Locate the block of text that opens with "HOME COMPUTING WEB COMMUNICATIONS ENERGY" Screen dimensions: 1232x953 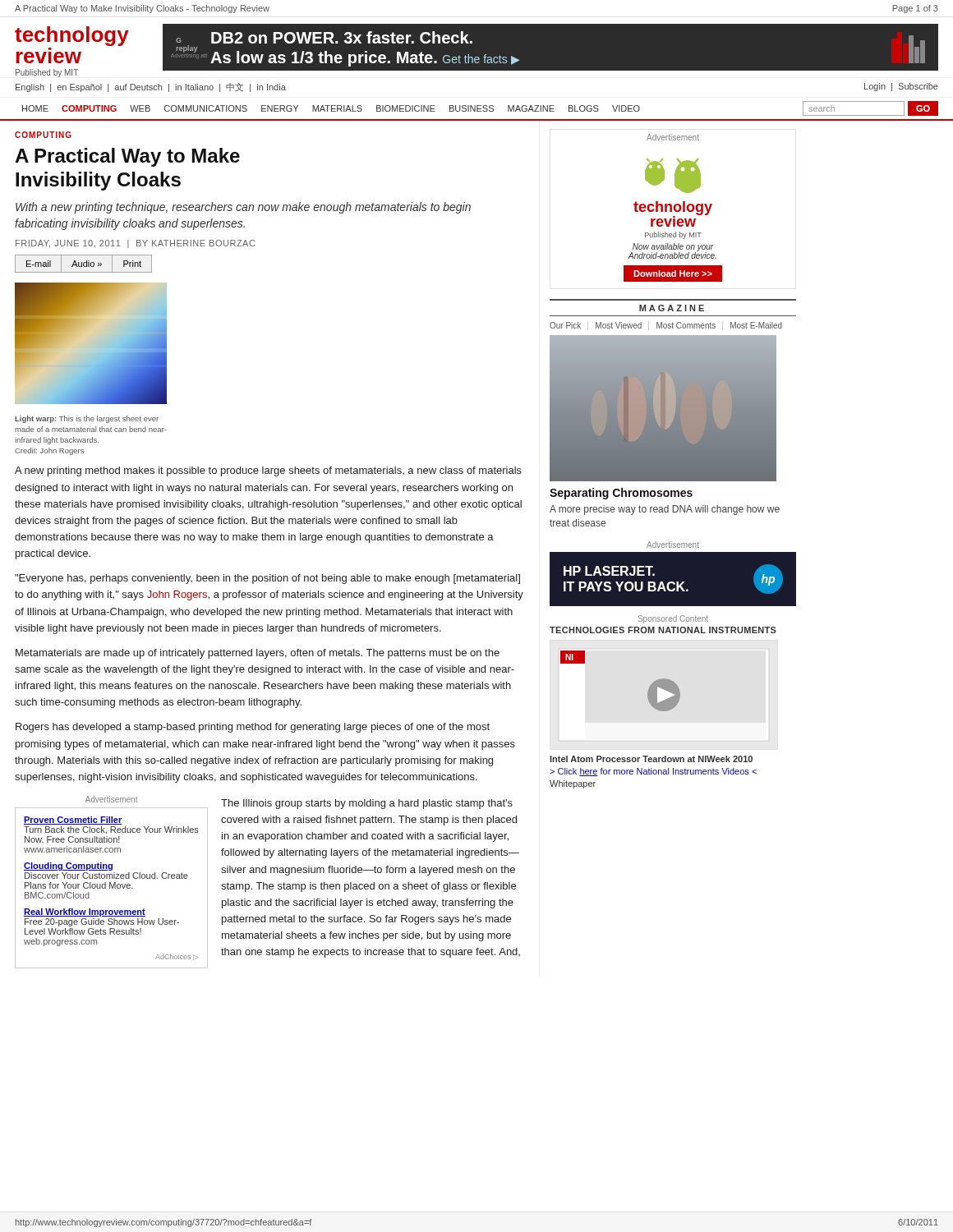pos(476,109)
